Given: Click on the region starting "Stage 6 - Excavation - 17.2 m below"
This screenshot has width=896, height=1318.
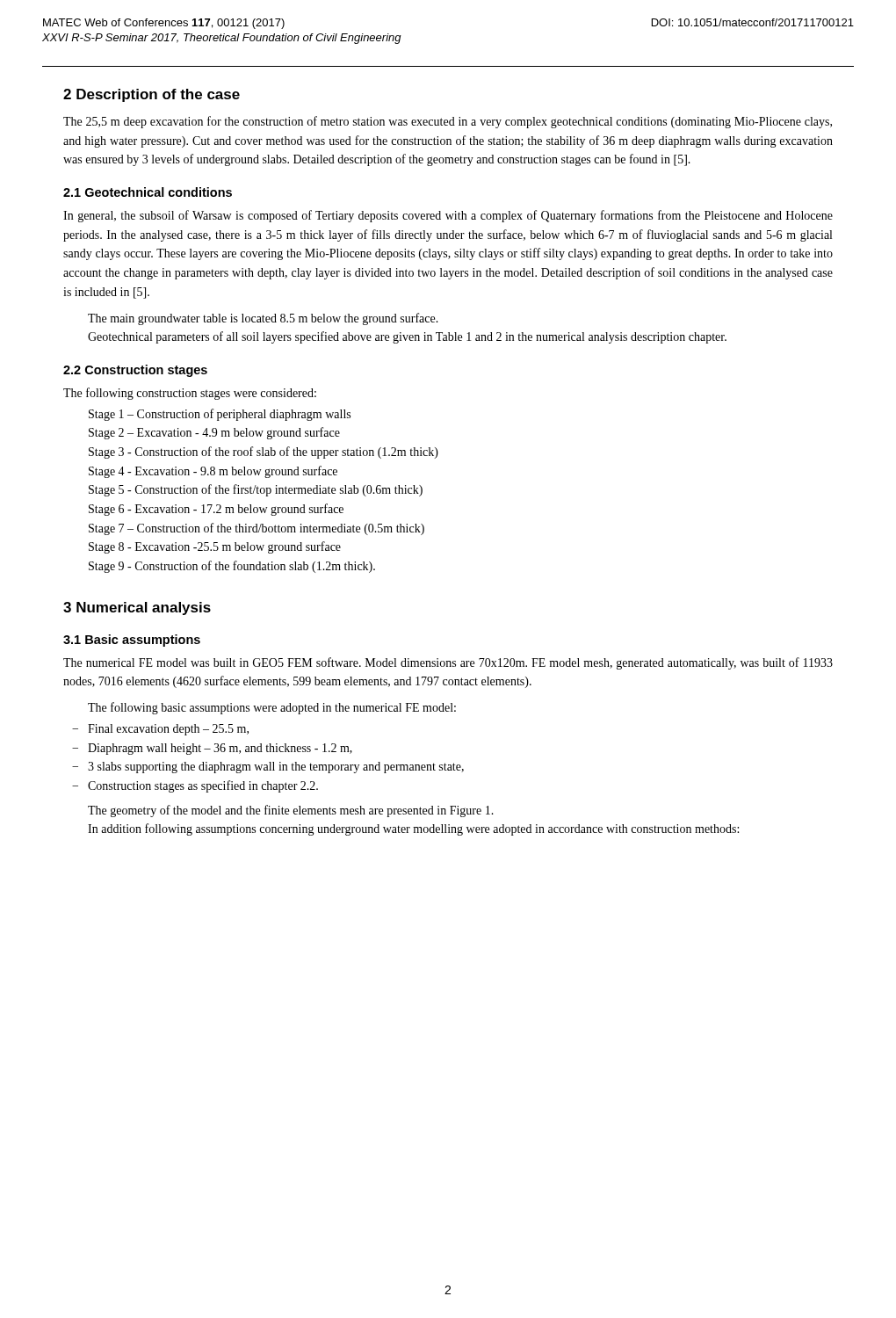Looking at the screenshot, I should [216, 509].
